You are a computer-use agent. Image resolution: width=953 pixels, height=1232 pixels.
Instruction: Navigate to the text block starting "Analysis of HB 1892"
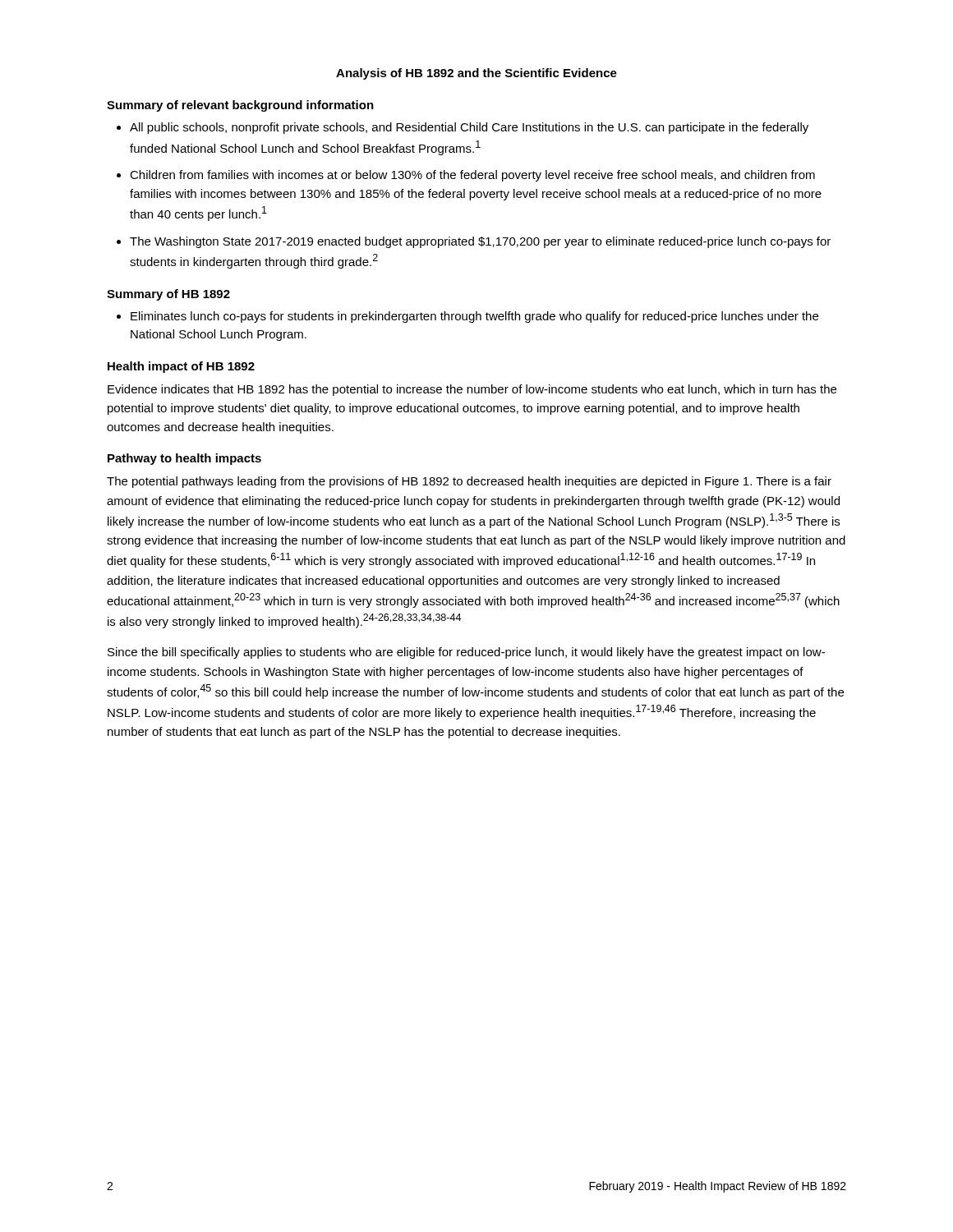tap(476, 73)
